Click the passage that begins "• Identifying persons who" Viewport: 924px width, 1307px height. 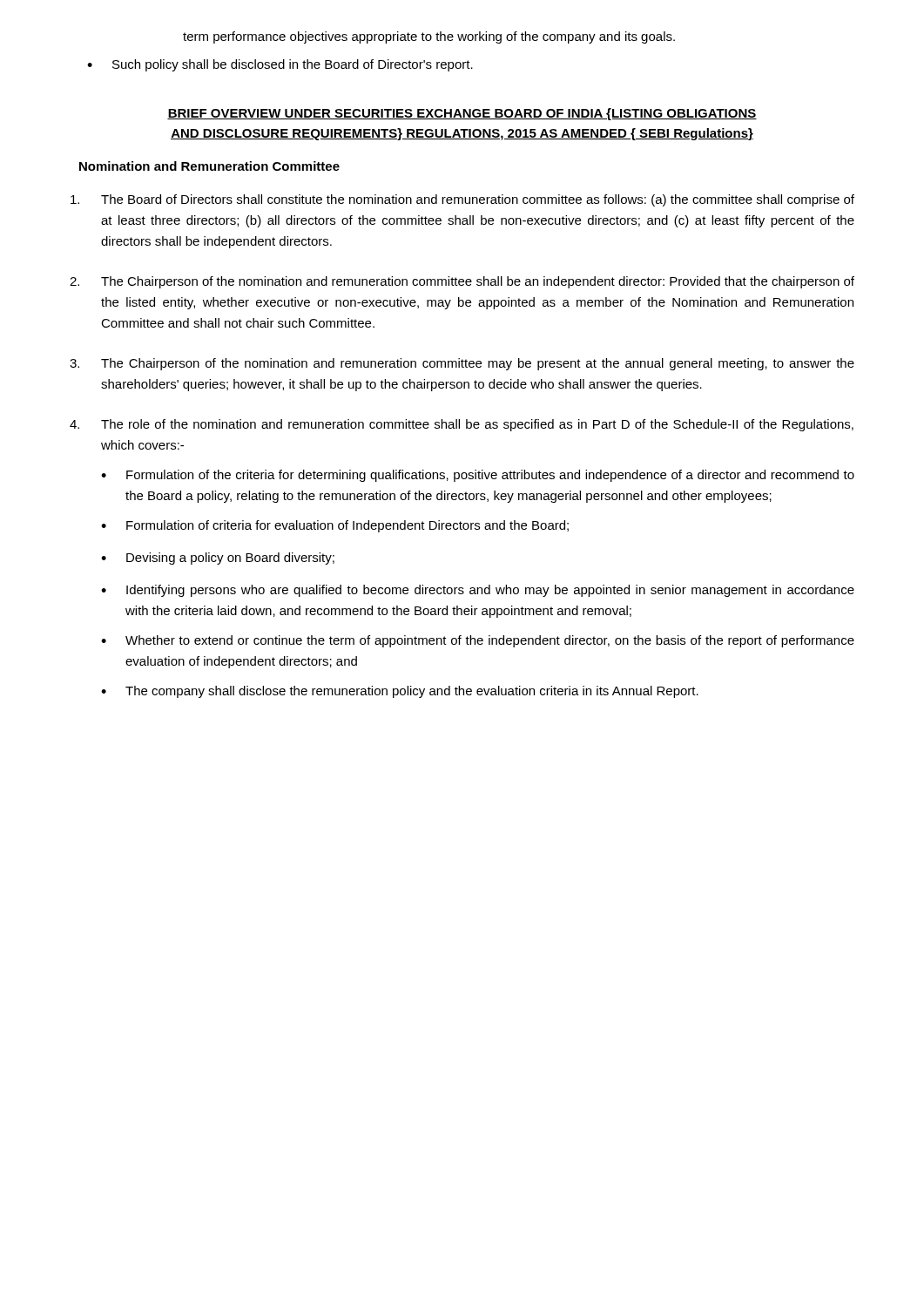coord(478,600)
